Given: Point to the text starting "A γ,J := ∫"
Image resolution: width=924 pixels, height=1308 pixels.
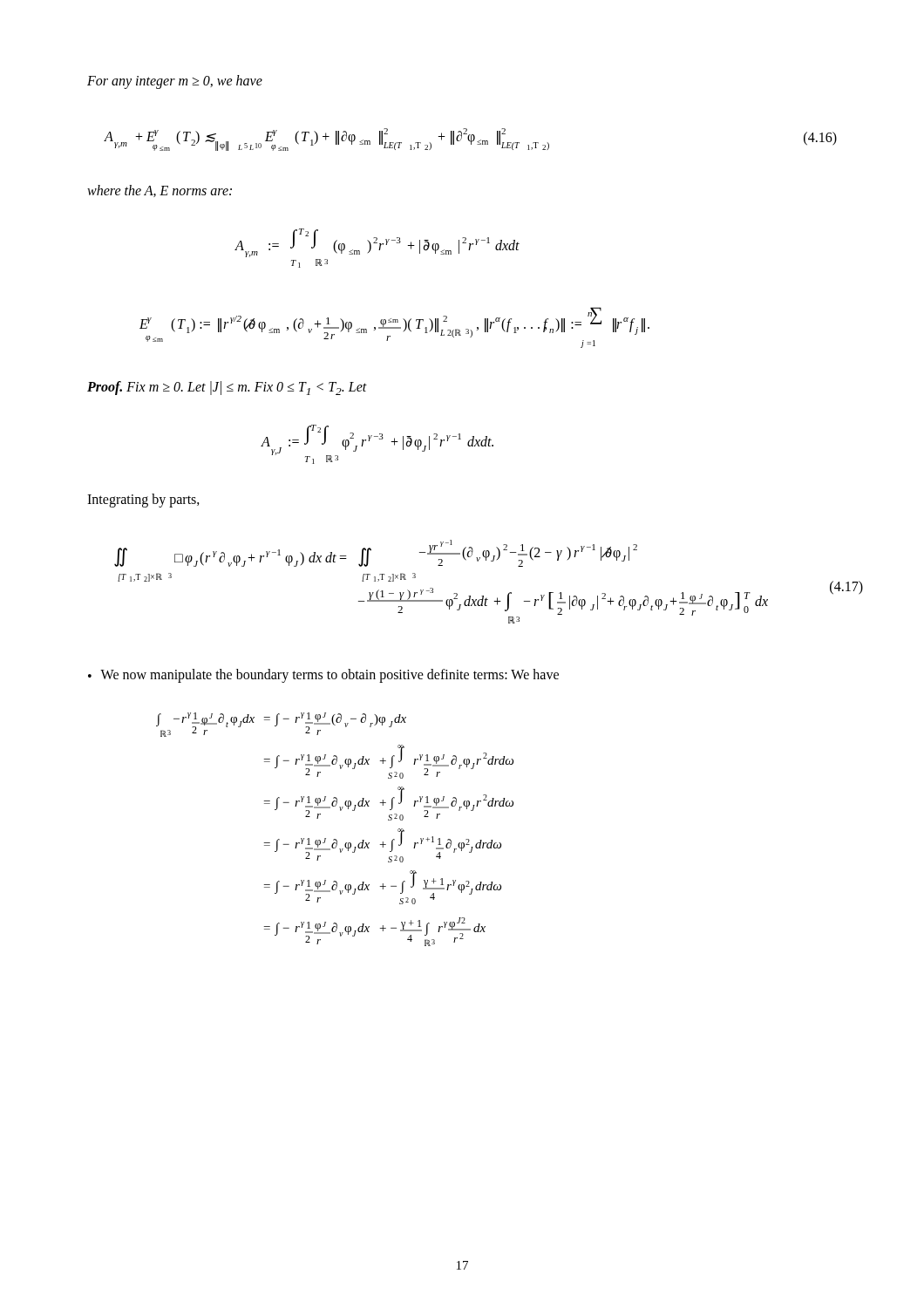Looking at the screenshot, I should point(462,443).
